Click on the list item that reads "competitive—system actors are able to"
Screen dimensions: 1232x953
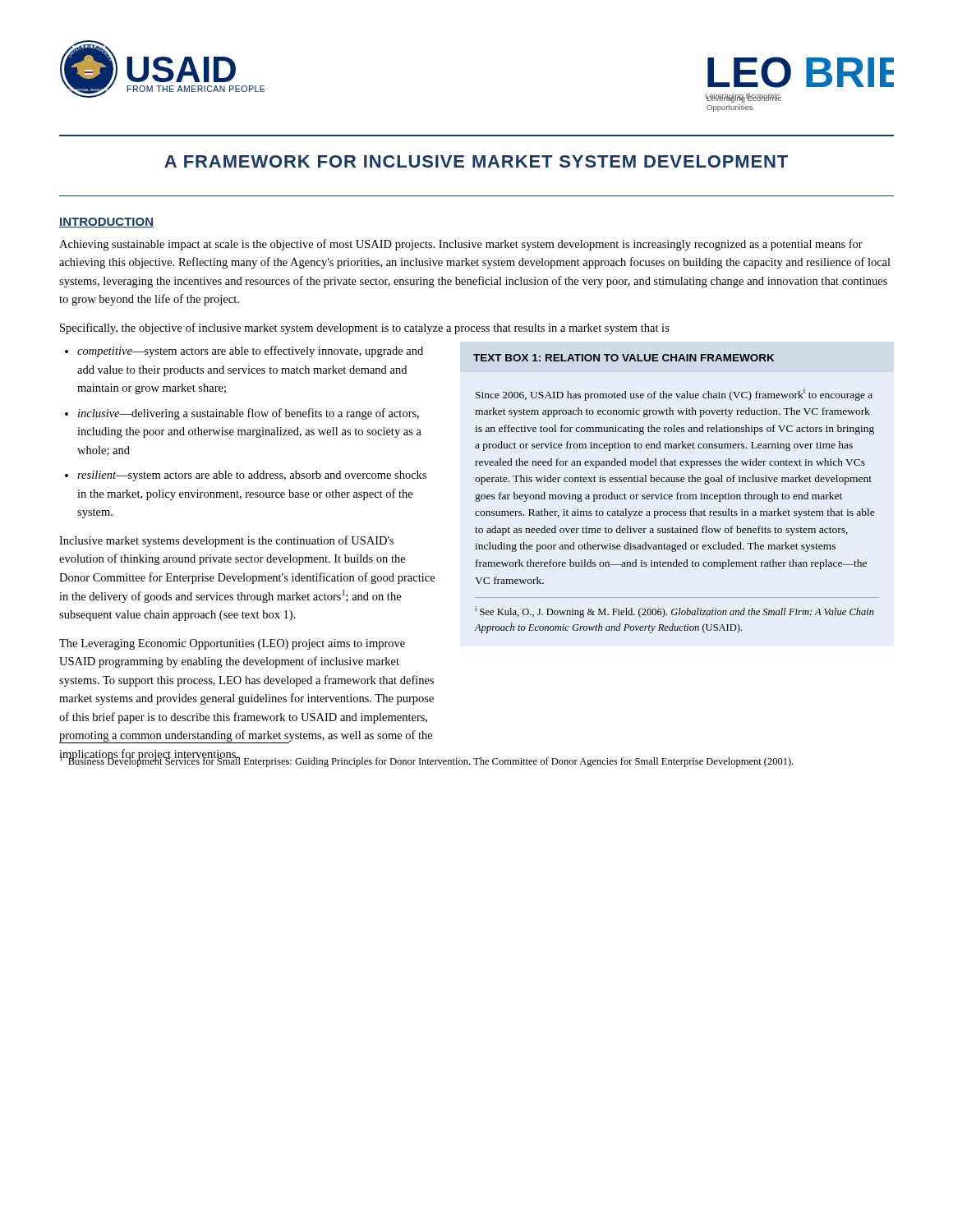[257, 370]
